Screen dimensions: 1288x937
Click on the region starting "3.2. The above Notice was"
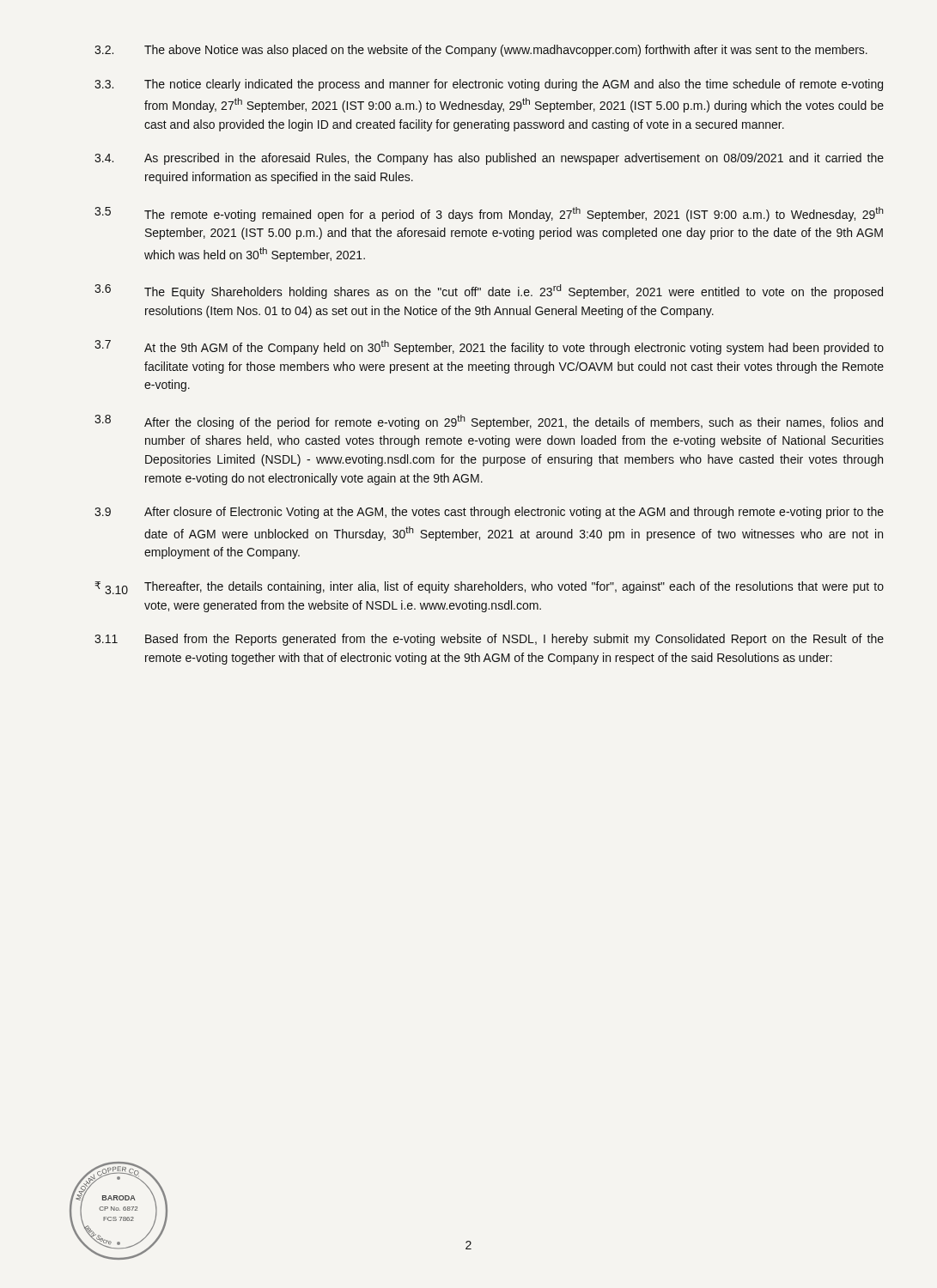point(489,51)
